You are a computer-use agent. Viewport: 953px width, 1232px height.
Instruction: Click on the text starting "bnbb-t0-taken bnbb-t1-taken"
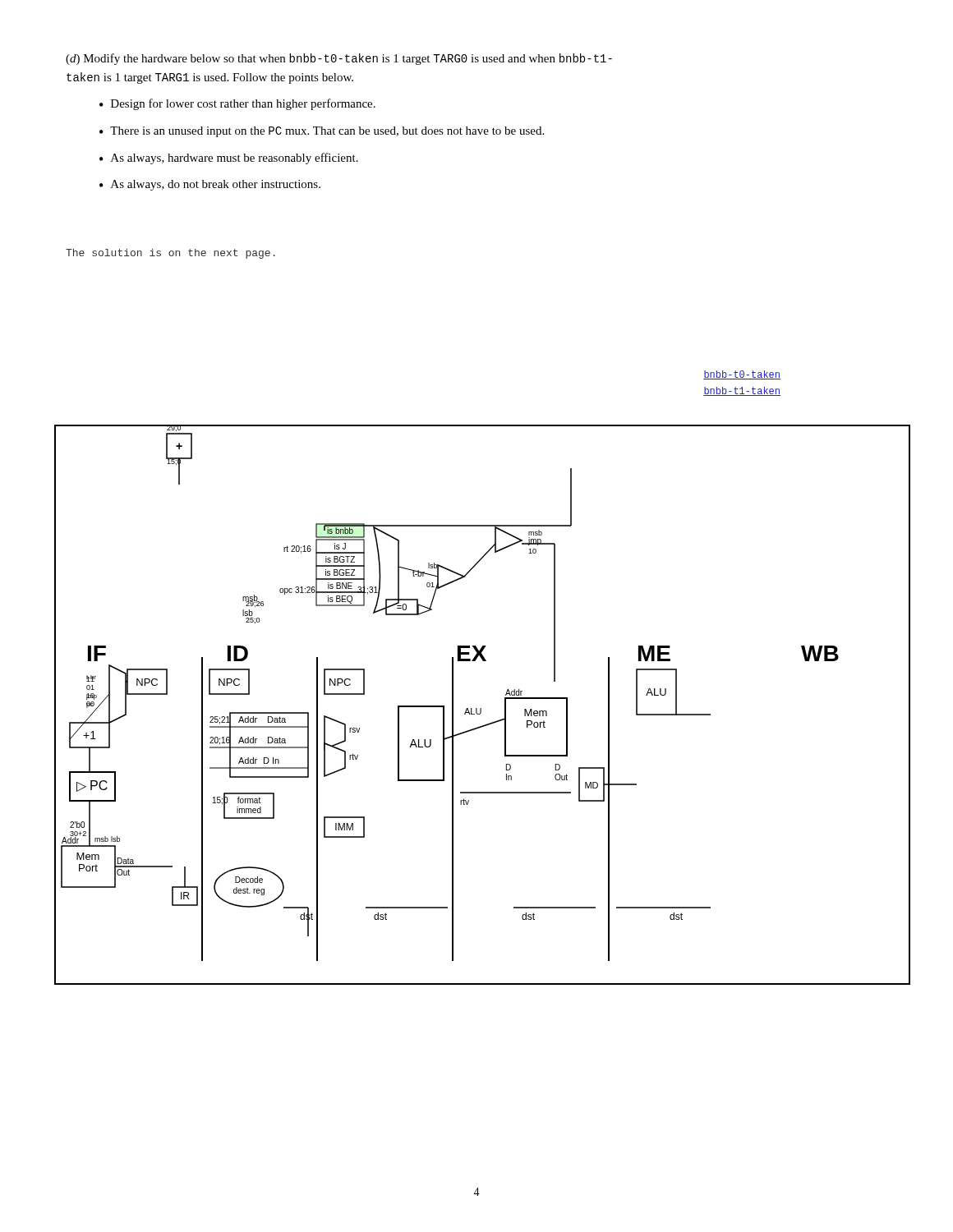tap(742, 384)
